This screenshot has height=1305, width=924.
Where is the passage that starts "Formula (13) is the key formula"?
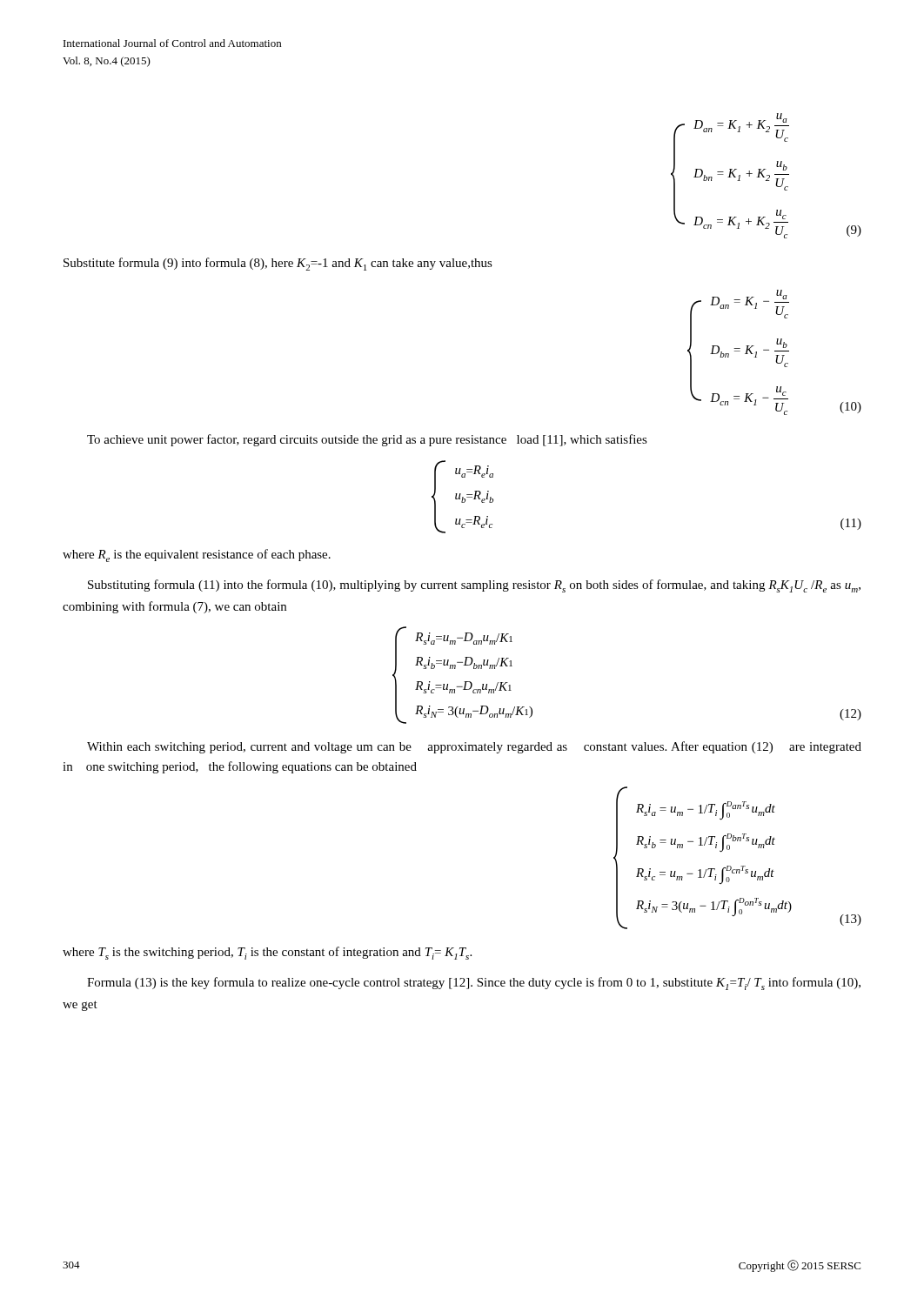(462, 993)
